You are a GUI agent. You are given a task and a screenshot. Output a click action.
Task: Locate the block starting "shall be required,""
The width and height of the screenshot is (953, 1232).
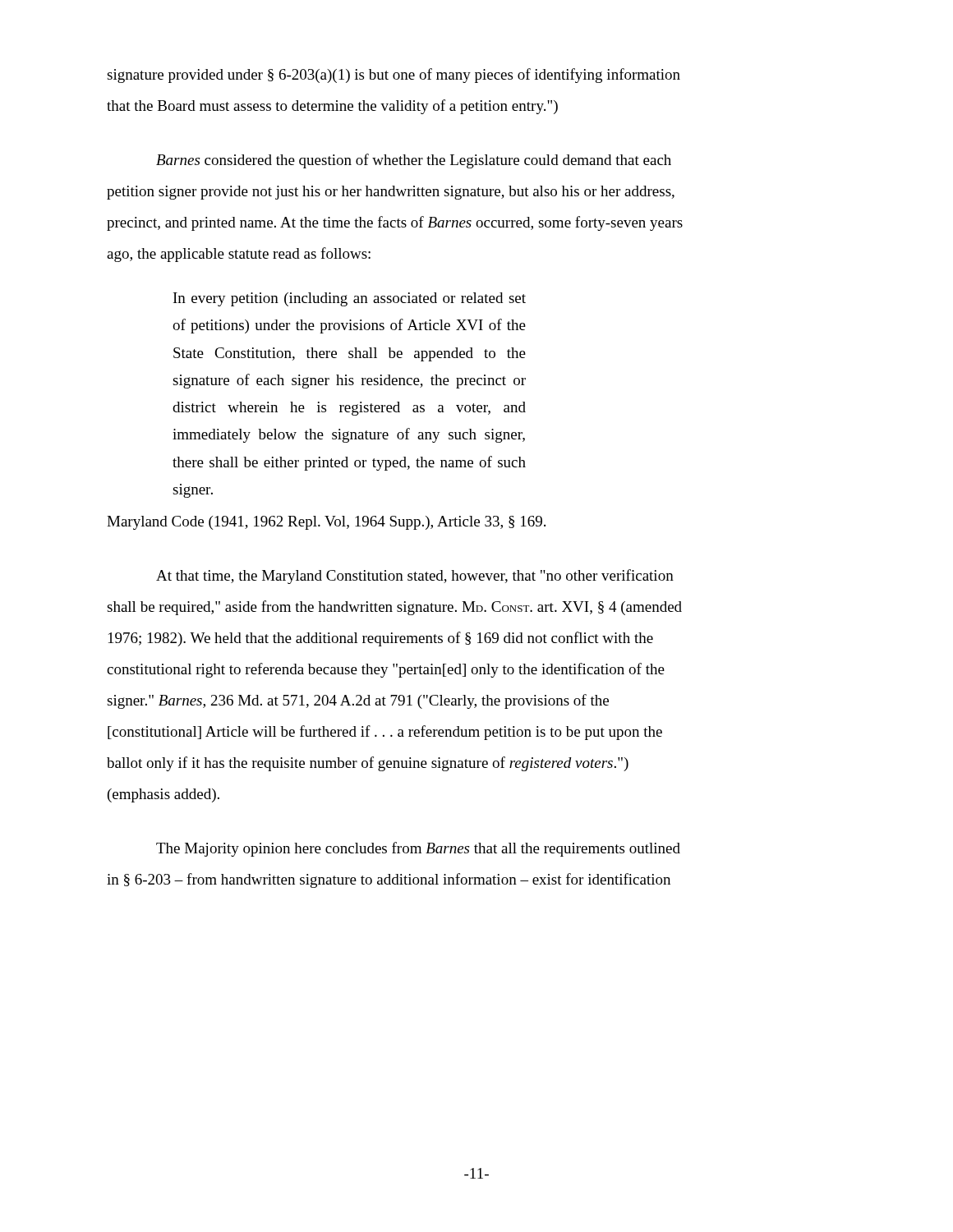[394, 607]
